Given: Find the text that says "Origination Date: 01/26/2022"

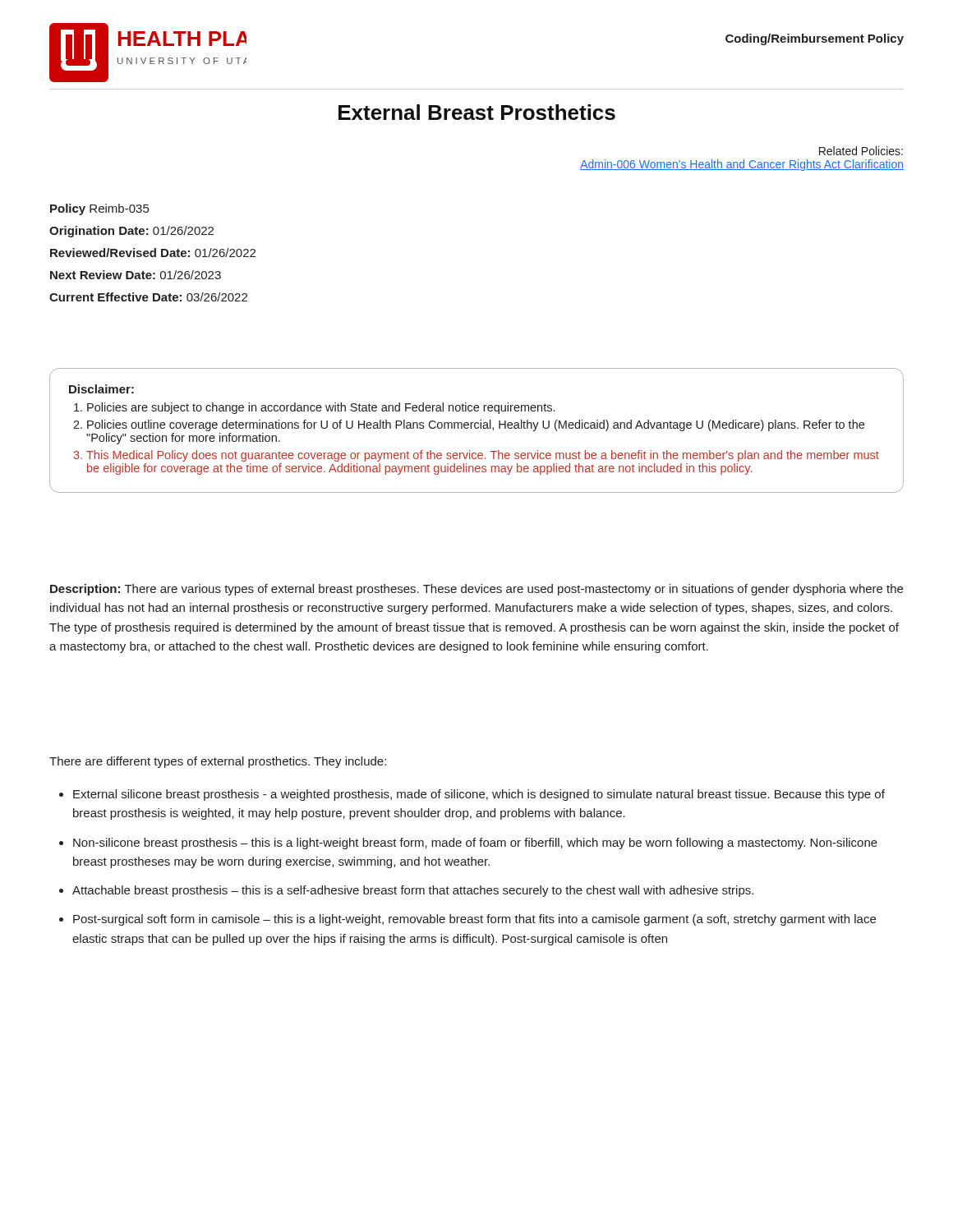Looking at the screenshot, I should coord(132,230).
